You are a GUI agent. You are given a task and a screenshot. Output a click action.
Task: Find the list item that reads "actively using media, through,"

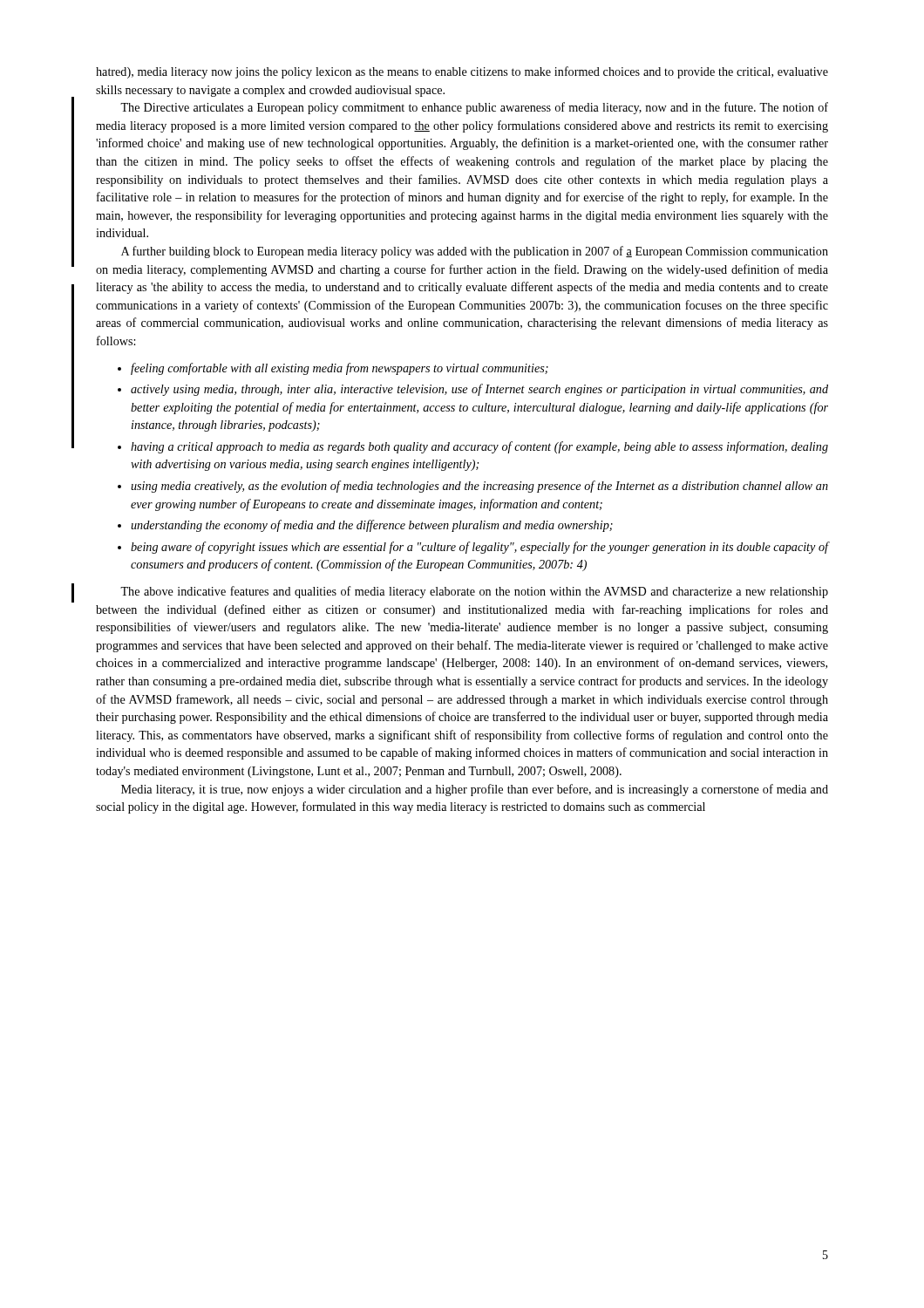click(x=479, y=407)
